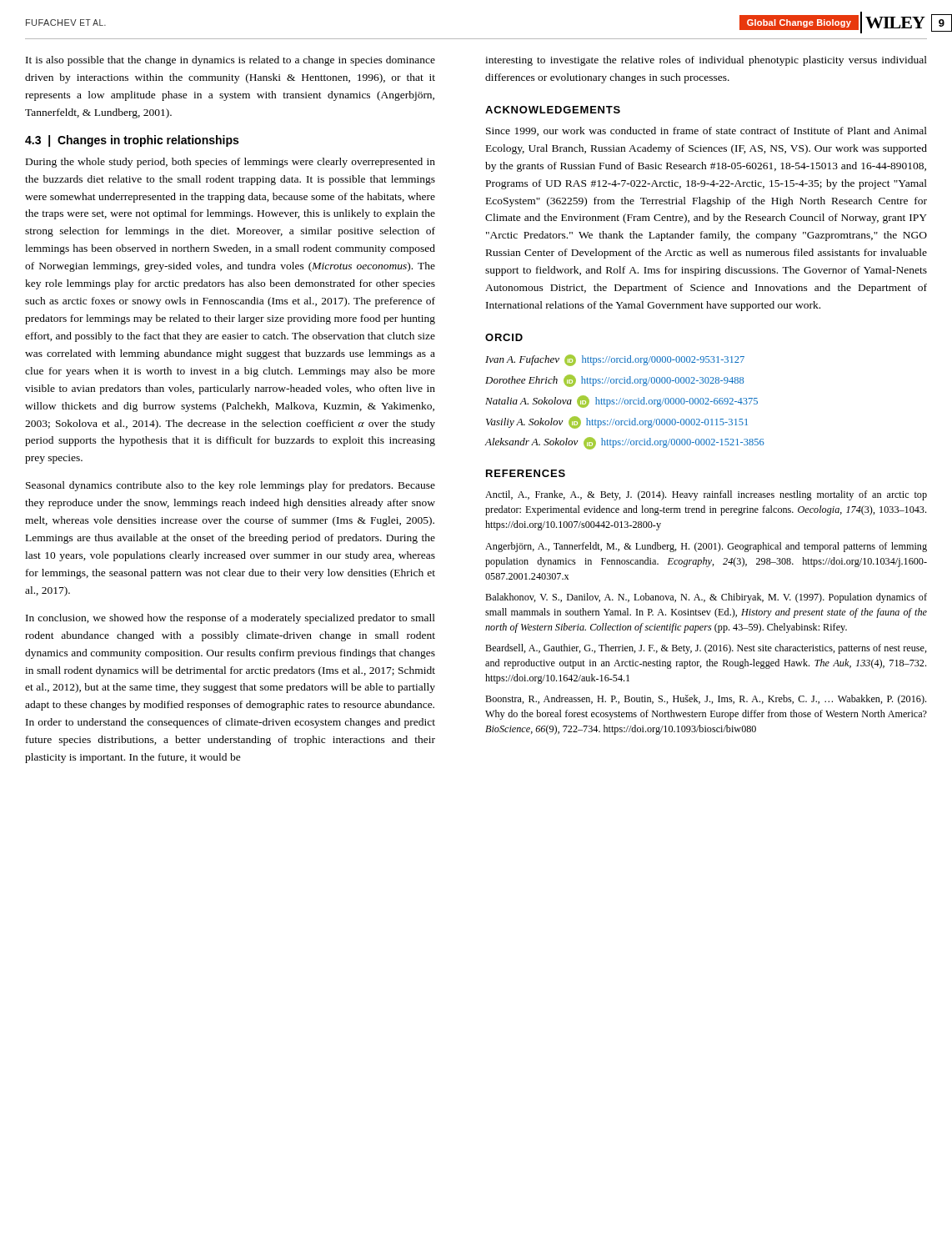This screenshot has height=1251, width=952.
Task: Click on the block starting "Aleksandr A. Sokolov iD https://orcid.org/0000-0002-1521-3856"
Action: click(x=625, y=443)
